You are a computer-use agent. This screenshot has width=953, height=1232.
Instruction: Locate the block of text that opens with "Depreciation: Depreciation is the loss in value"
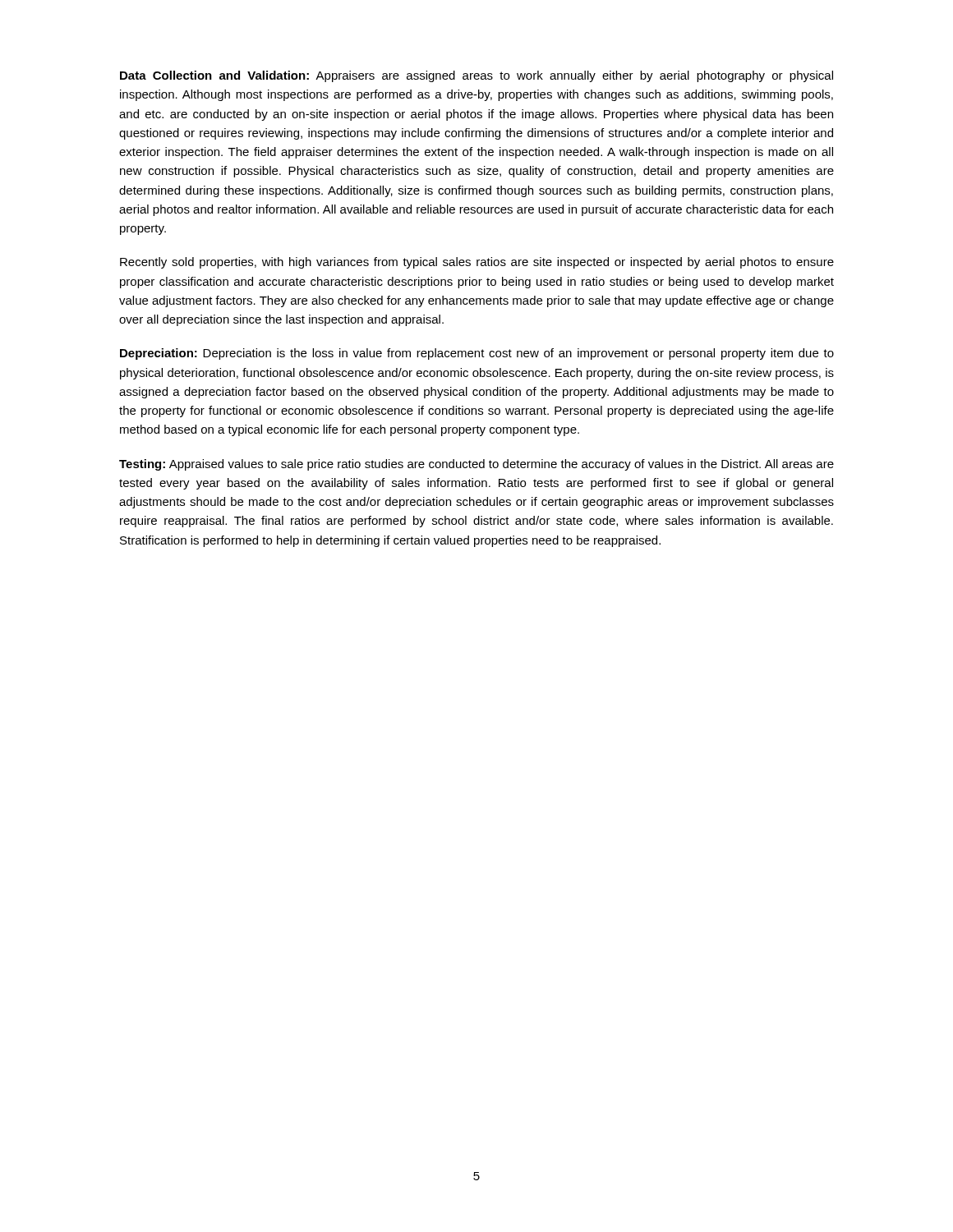(476, 391)
